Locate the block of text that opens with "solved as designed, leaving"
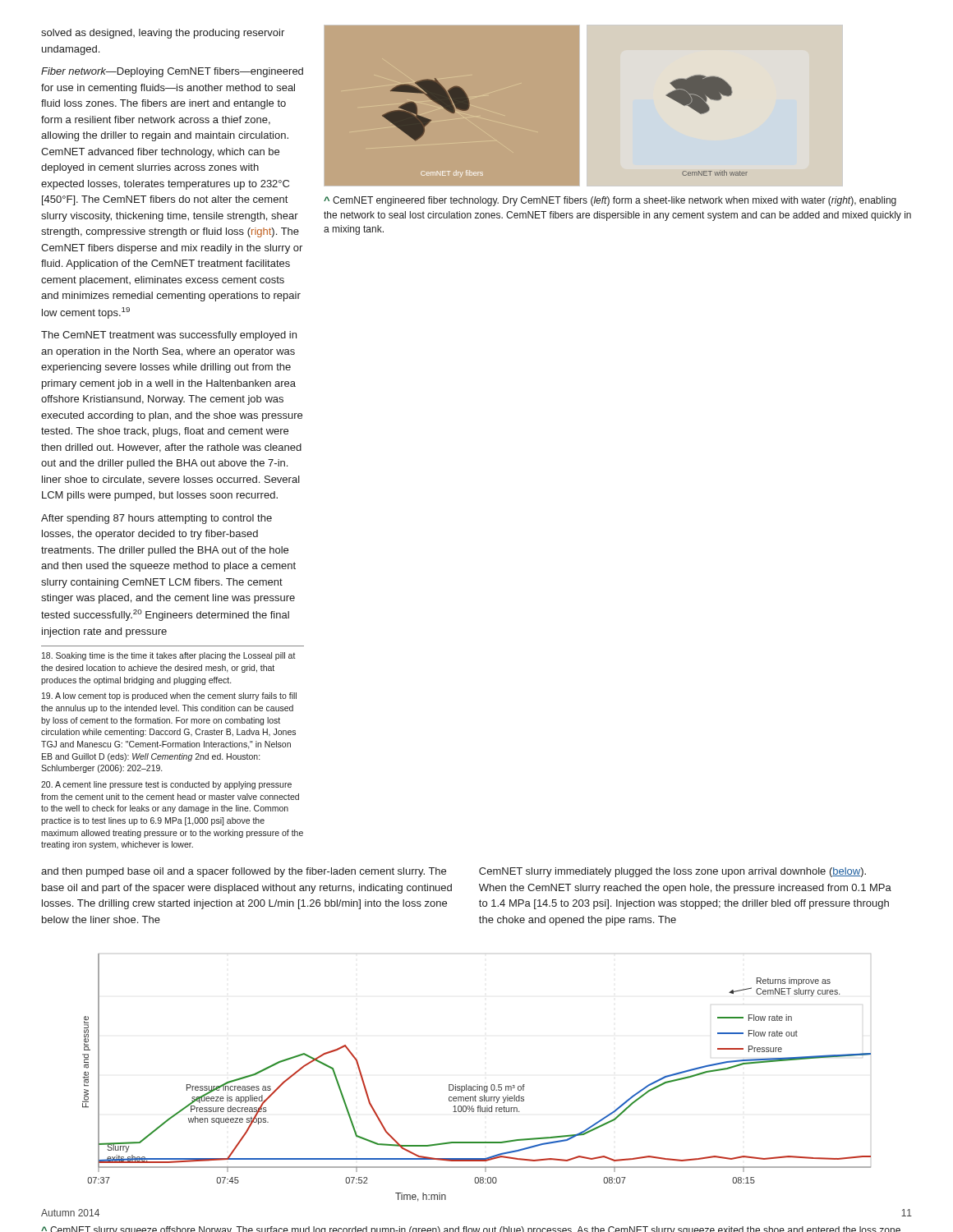The image size is (953, 1232). coord(163,40)
